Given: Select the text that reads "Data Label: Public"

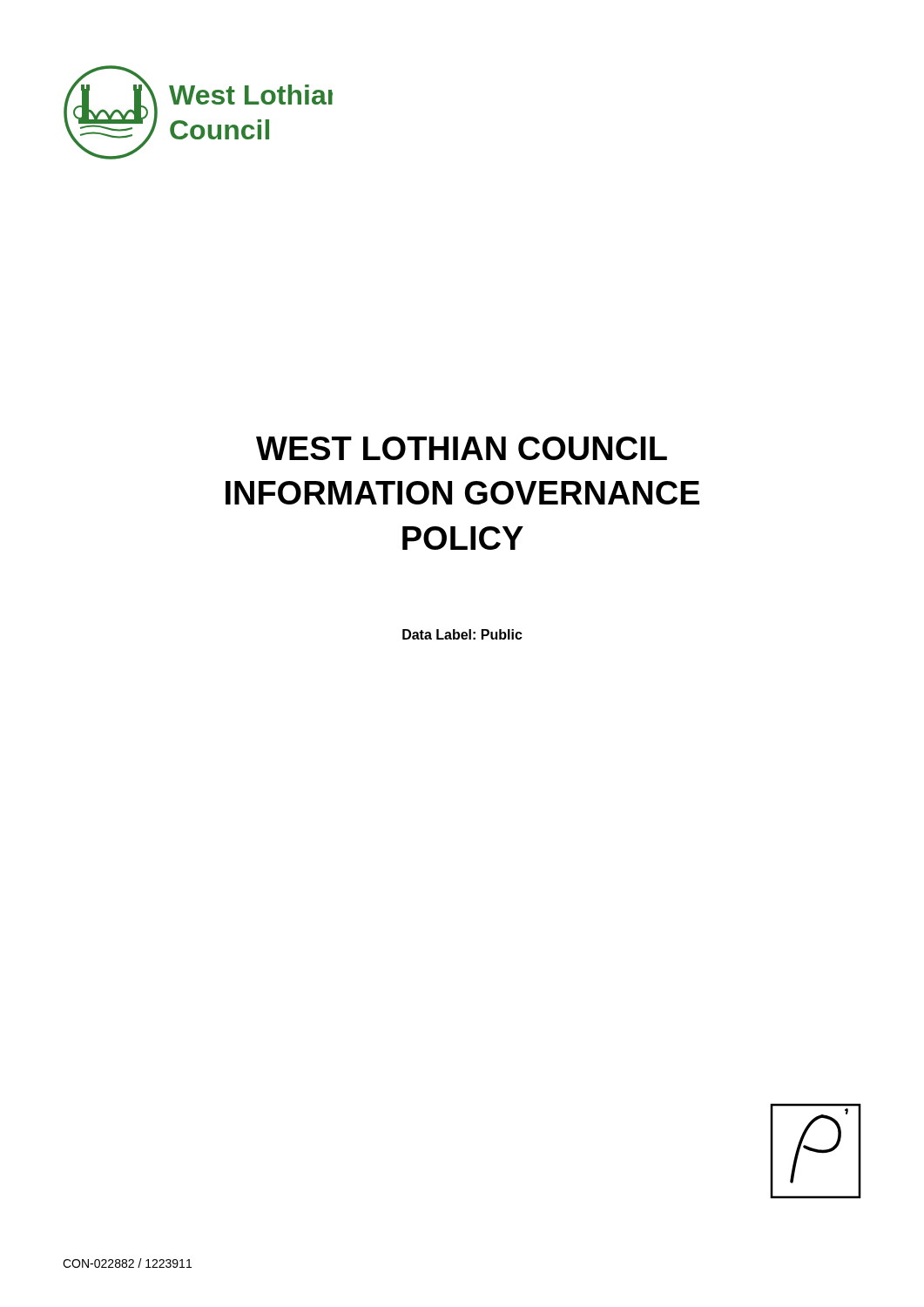Looking at the screenshot, I should coord(462,635).
